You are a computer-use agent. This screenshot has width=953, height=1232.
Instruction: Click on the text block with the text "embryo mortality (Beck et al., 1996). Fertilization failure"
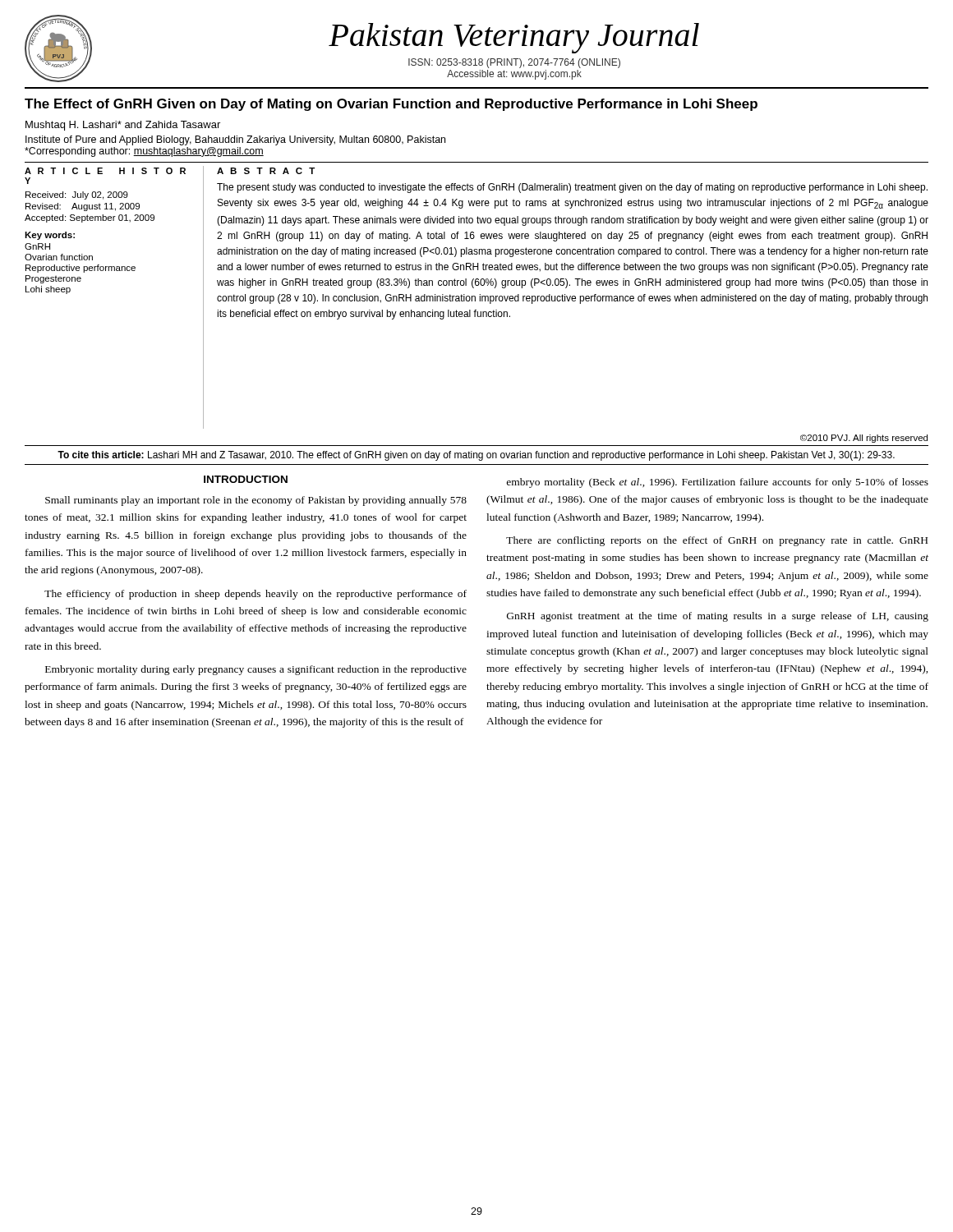tap(707, 499)
